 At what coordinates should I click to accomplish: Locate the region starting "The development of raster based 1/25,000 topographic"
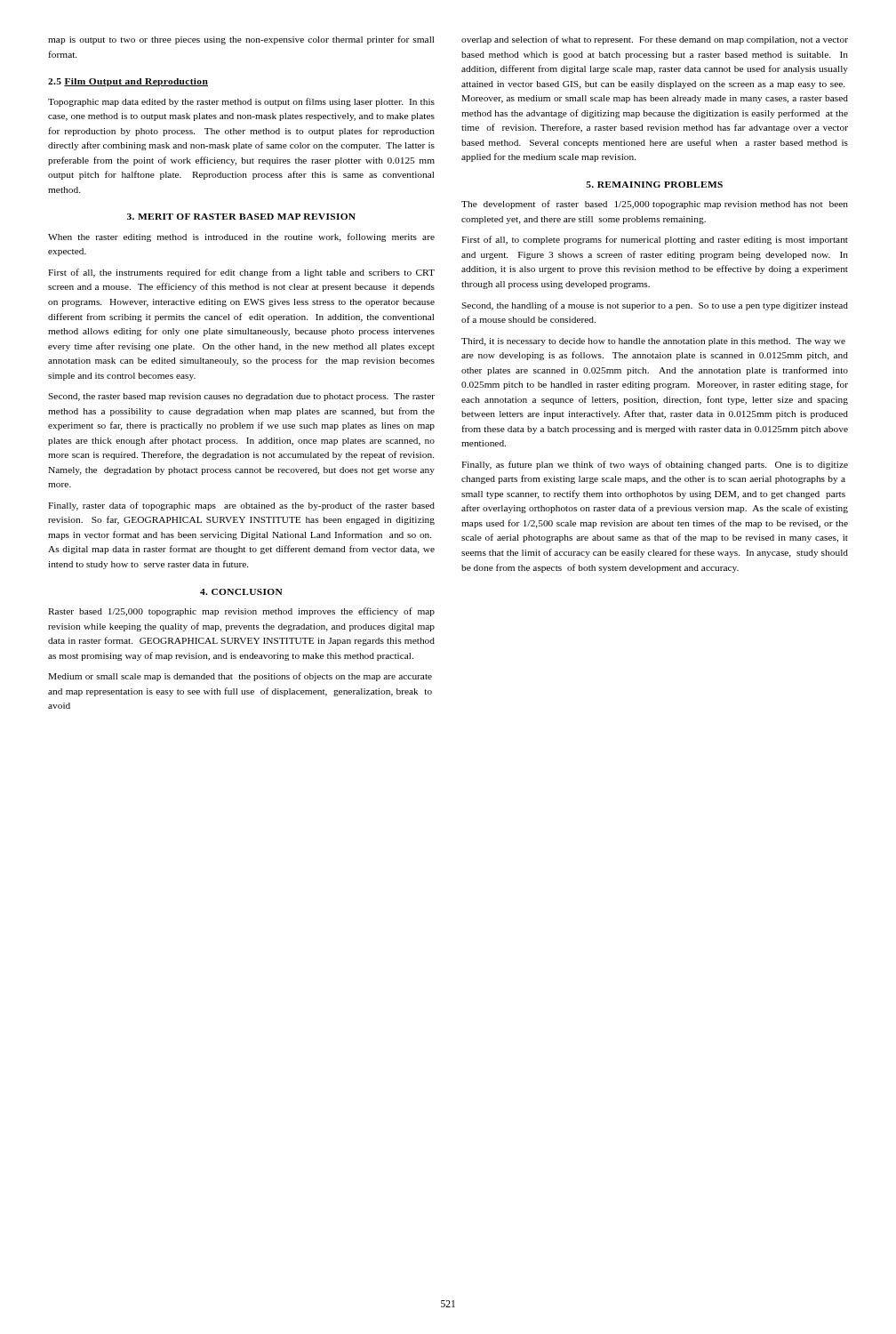[655, 211]
